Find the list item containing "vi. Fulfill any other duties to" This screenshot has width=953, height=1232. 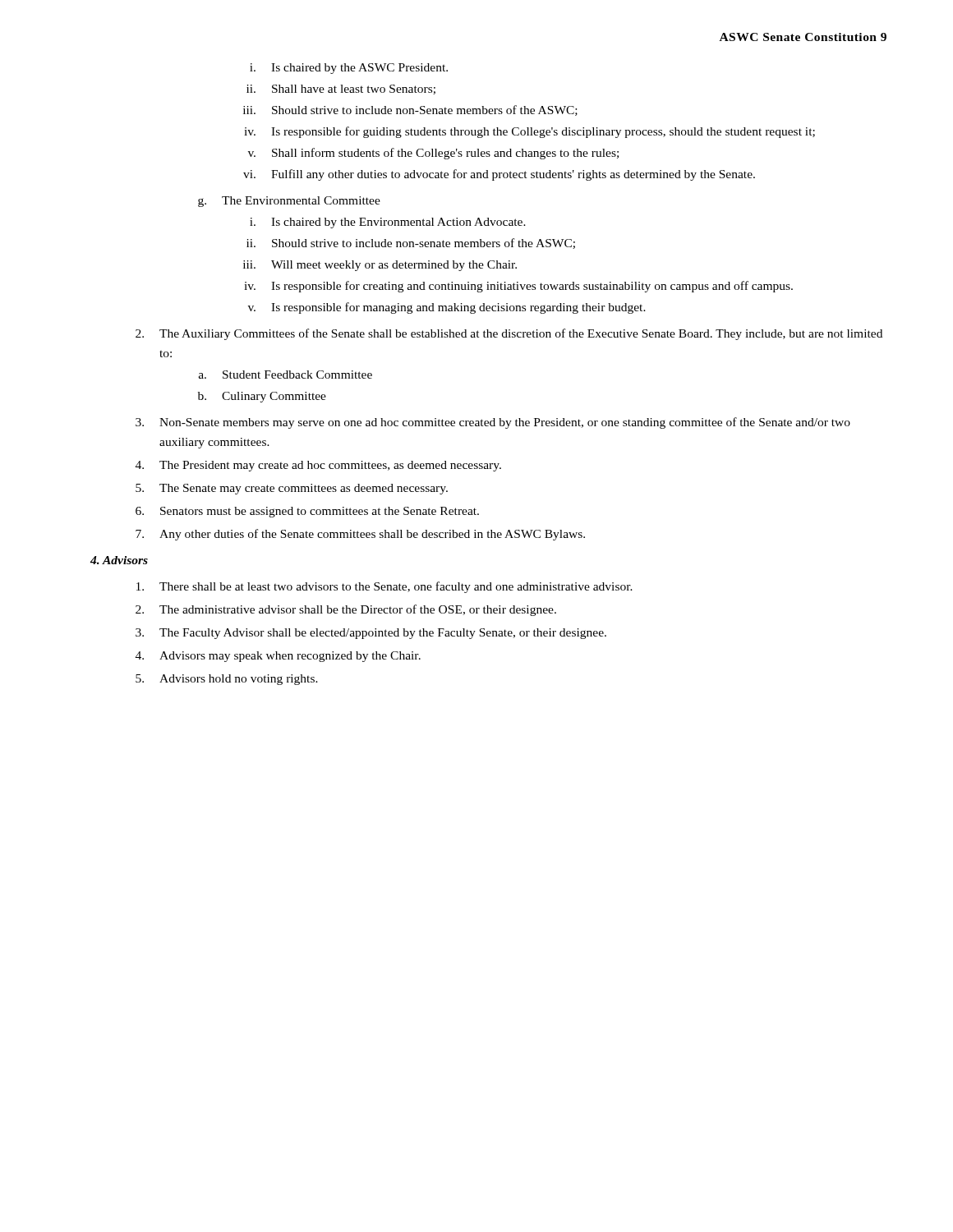550,174
